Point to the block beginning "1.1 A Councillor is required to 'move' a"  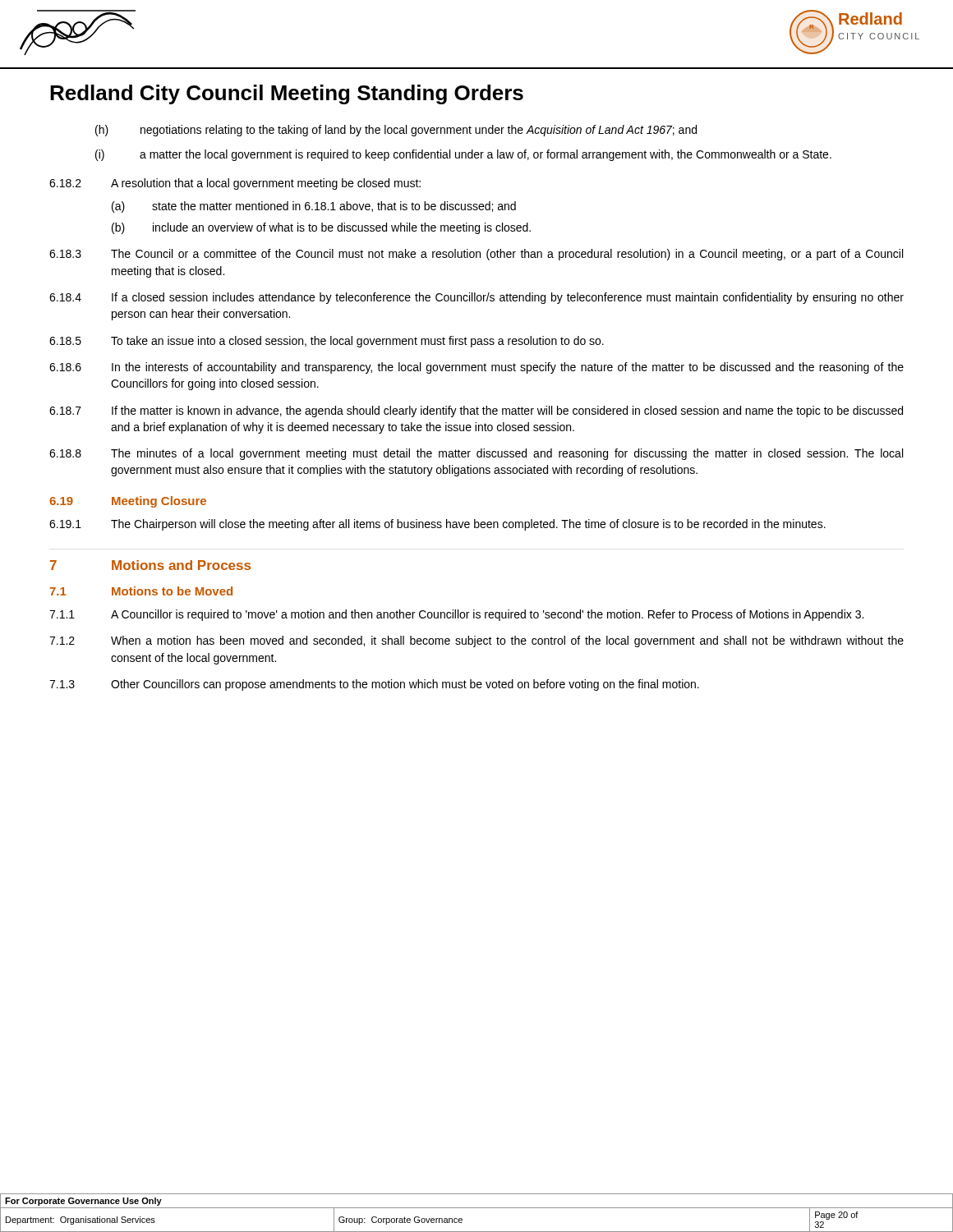click(x=476, y=615)
